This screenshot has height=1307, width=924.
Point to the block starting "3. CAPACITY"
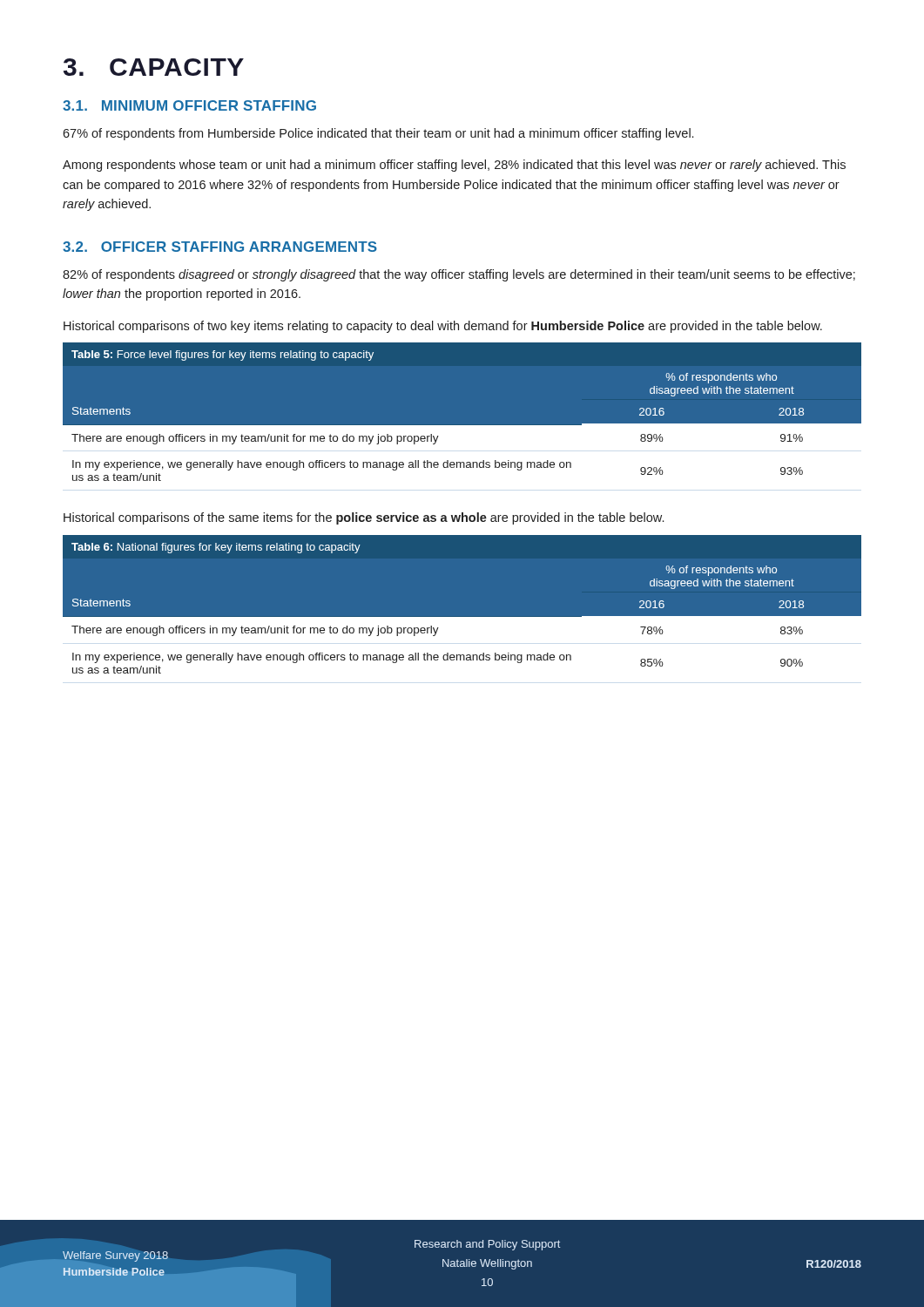tap(154, 67)
